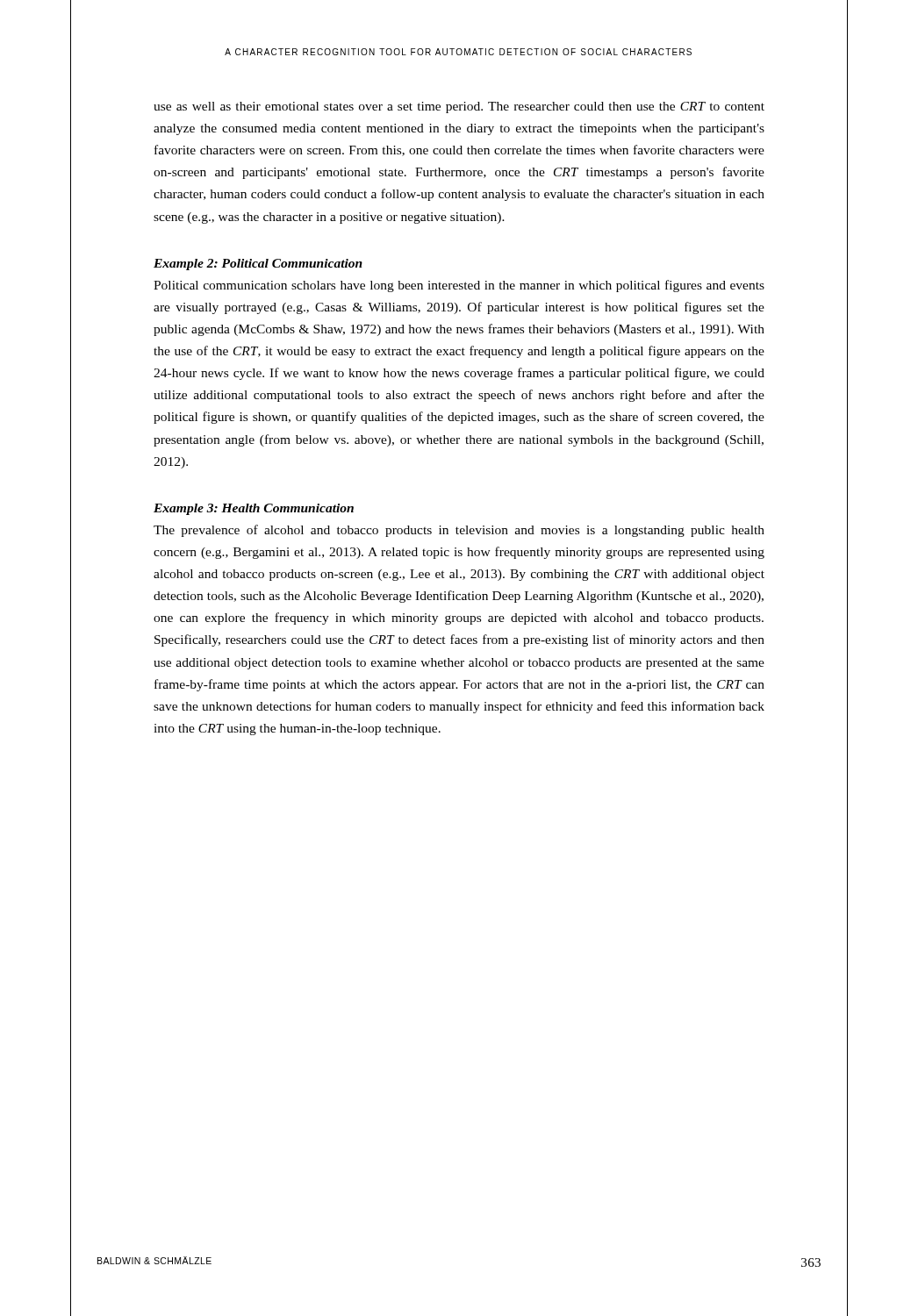The width and height of the screenshot is (918, 1316).
Task: Locate the block of text that opens with "Political communication scholars have long been interested in"
Action: point(459,373)
